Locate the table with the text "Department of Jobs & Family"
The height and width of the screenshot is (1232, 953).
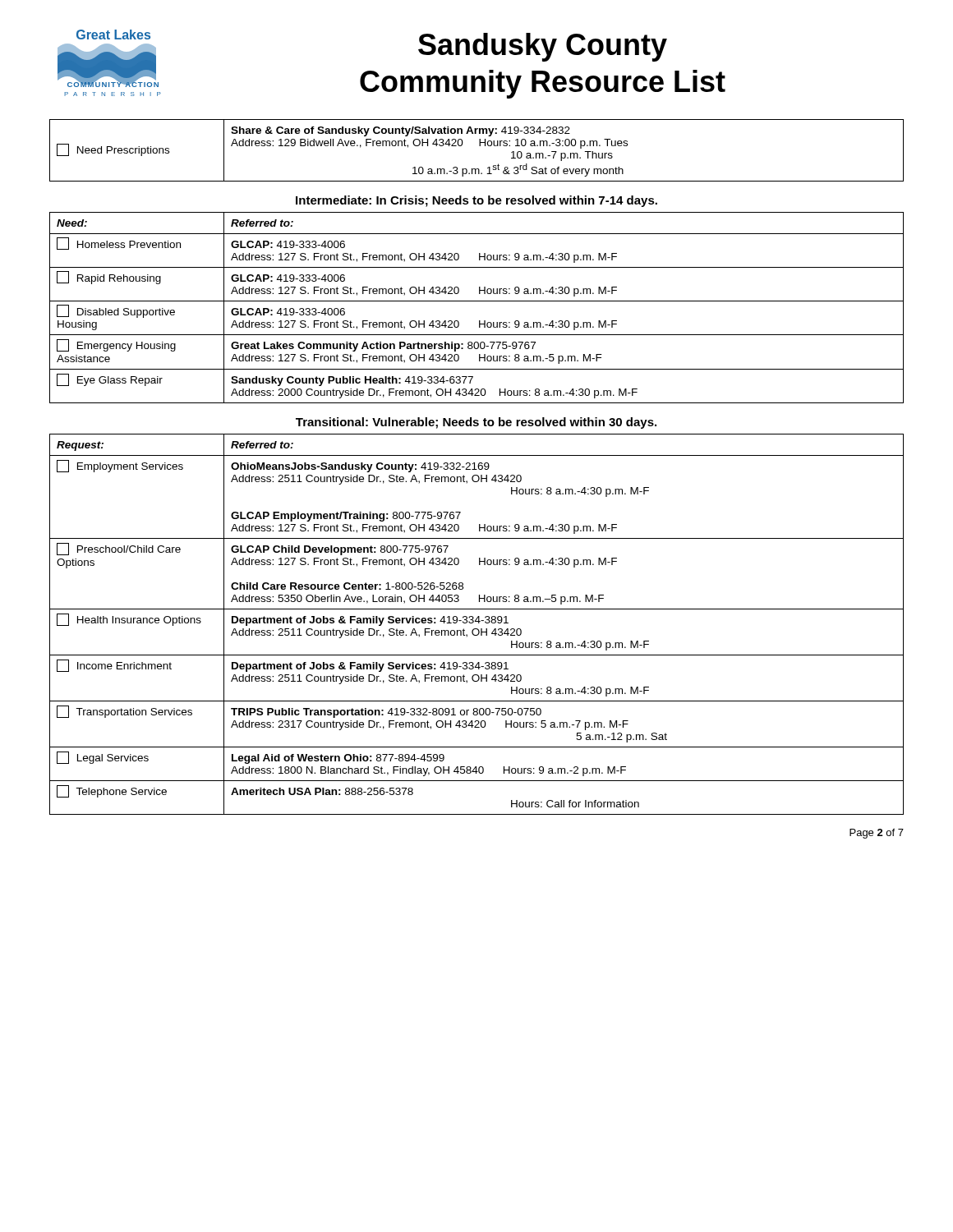(x=476, y=625)
